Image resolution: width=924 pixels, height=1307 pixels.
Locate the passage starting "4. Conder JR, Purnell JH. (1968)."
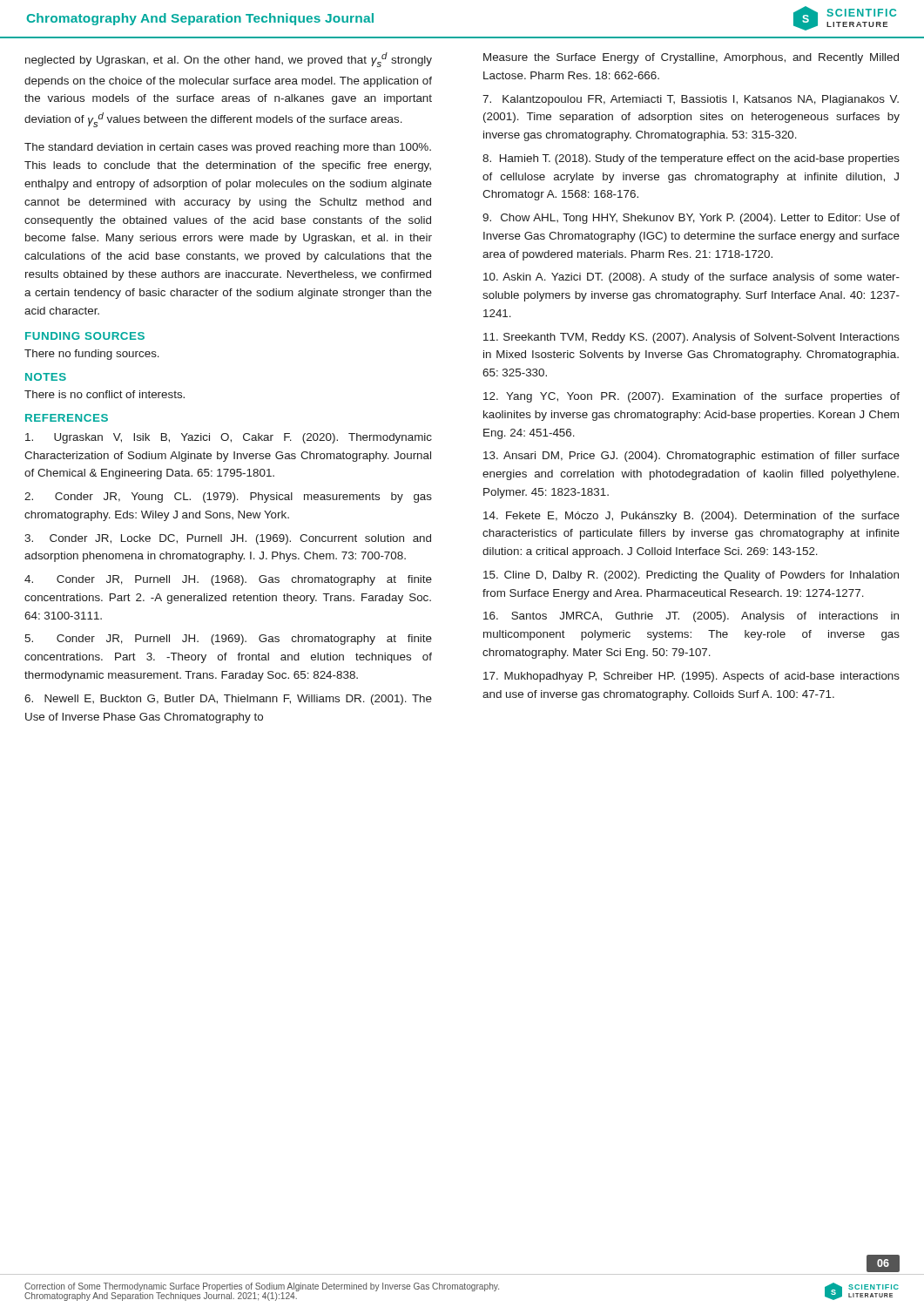[x=228, y=597]
